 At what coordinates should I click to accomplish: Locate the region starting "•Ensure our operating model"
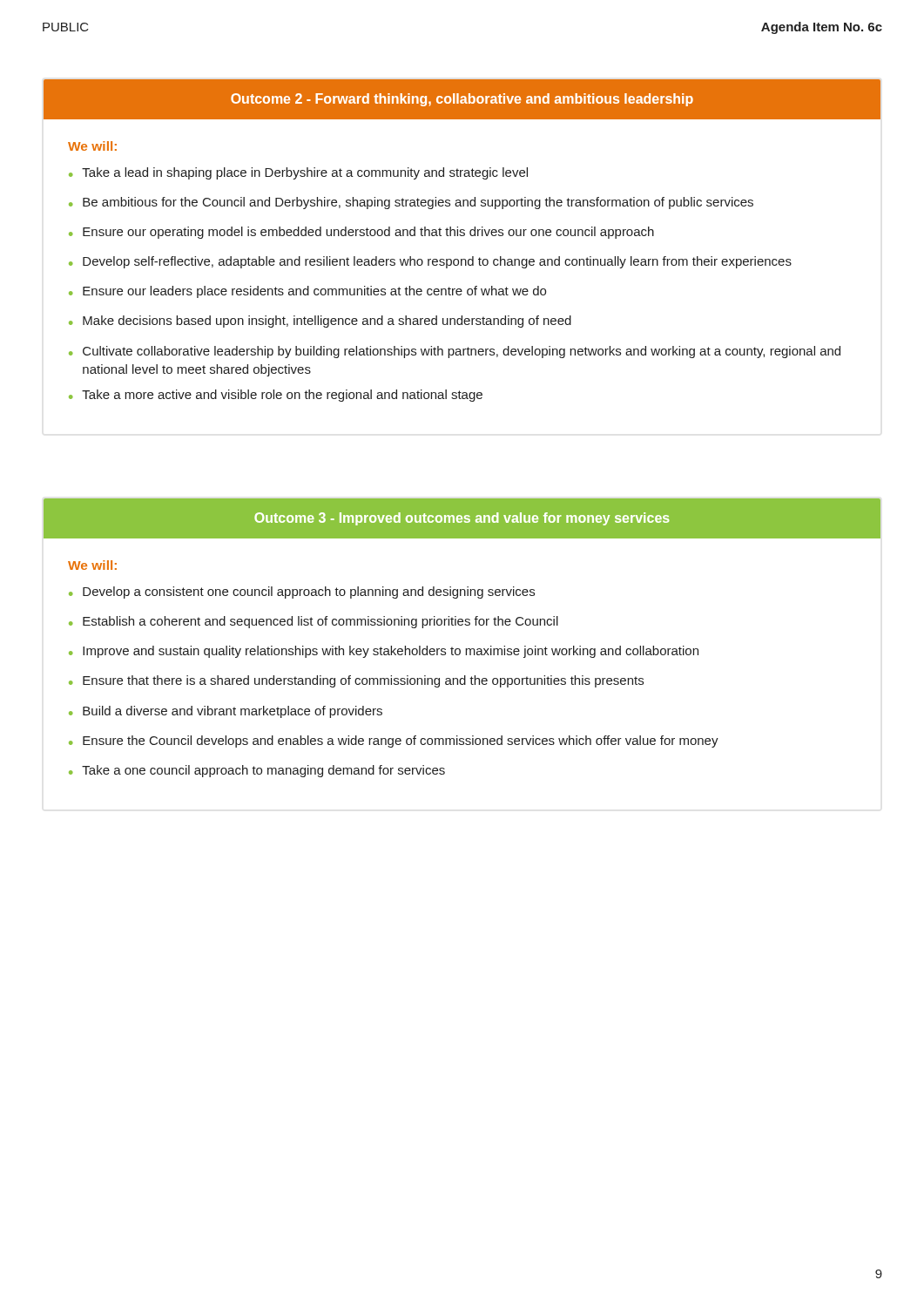361,234
